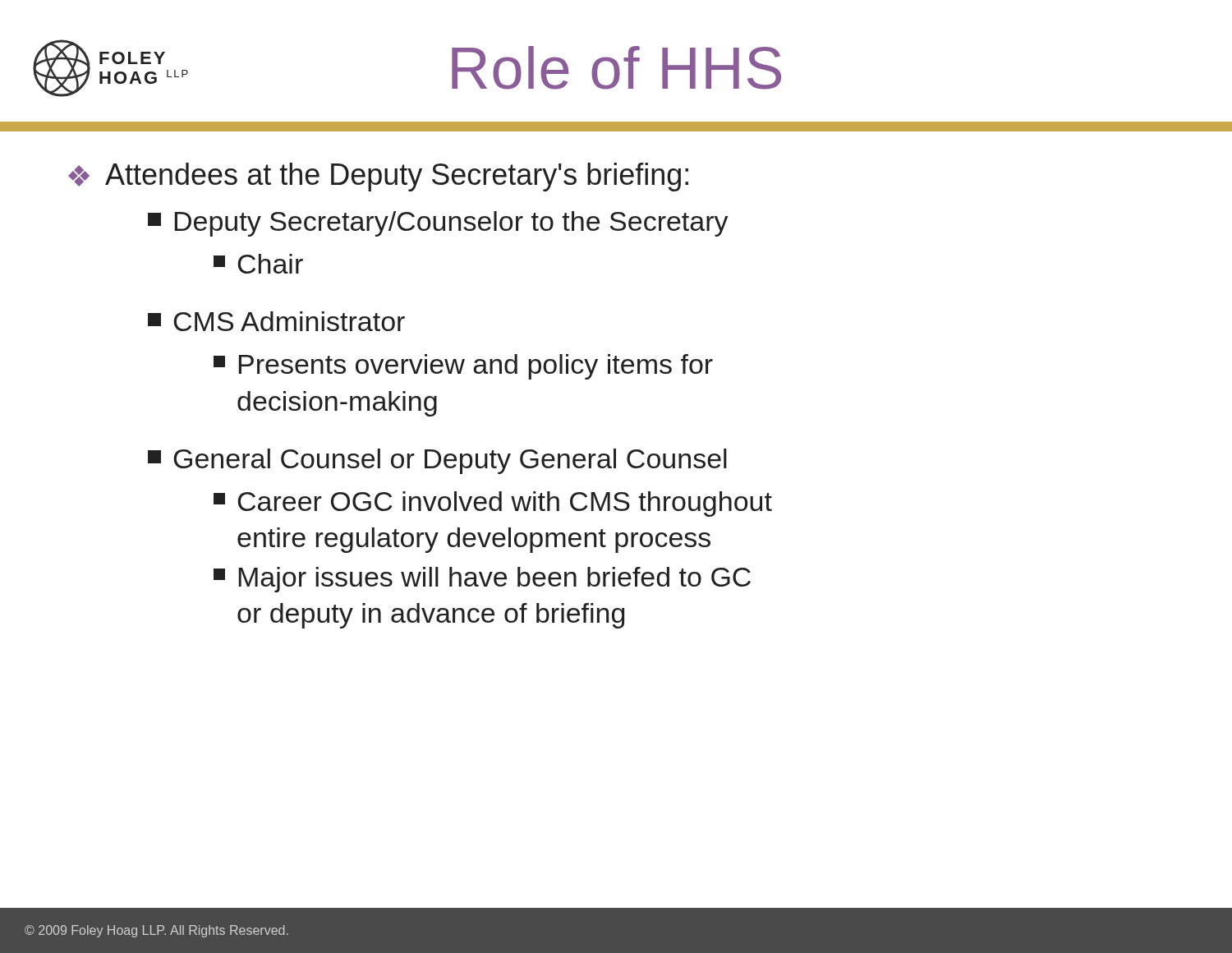Select the region starting "❖ Attendees at the Deputy"
Screen dimensions: 953x1232
pos(624,175)
